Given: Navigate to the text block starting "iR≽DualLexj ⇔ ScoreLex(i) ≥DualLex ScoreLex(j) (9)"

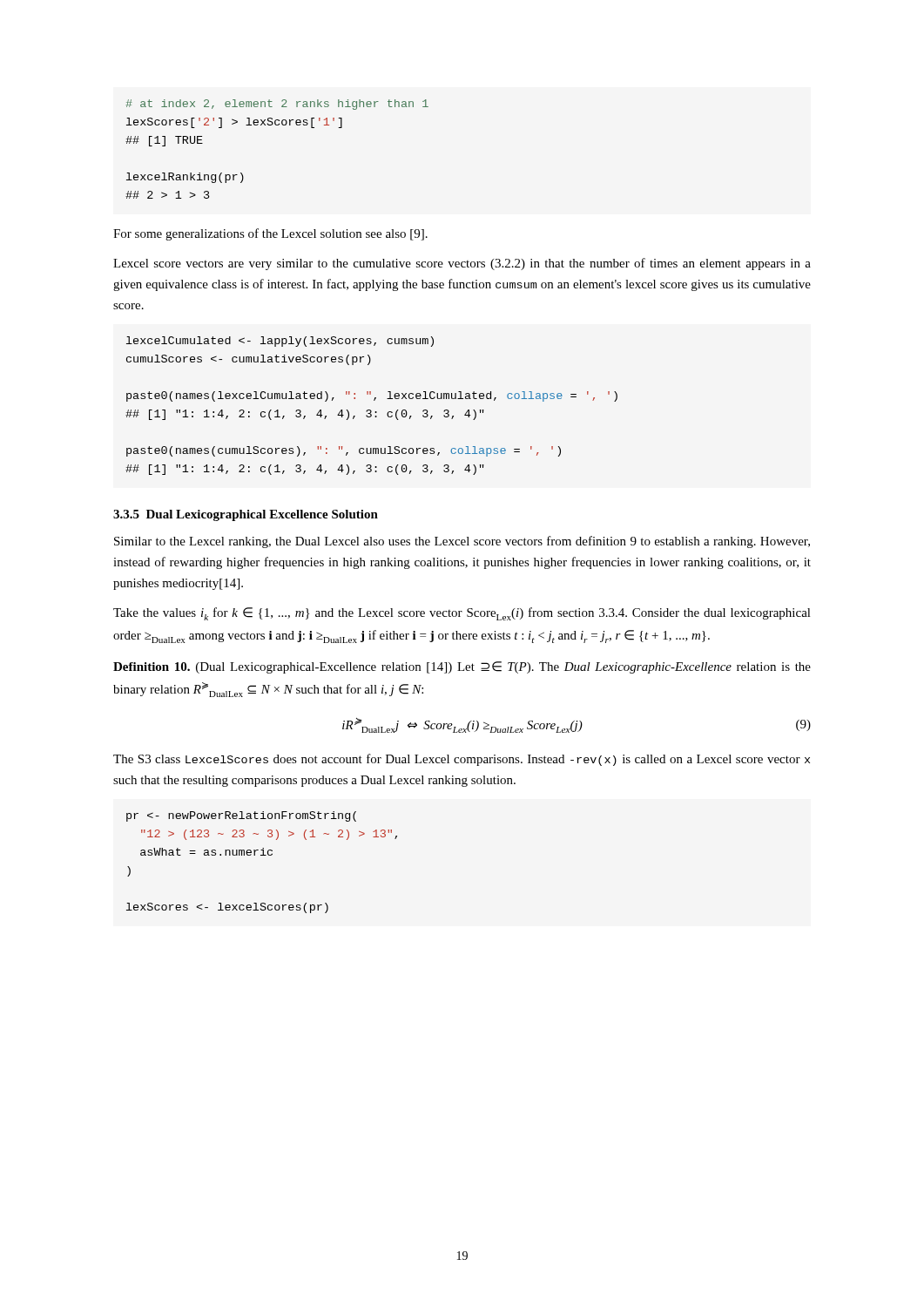Looking at the screenshot, I should point(576,725).
